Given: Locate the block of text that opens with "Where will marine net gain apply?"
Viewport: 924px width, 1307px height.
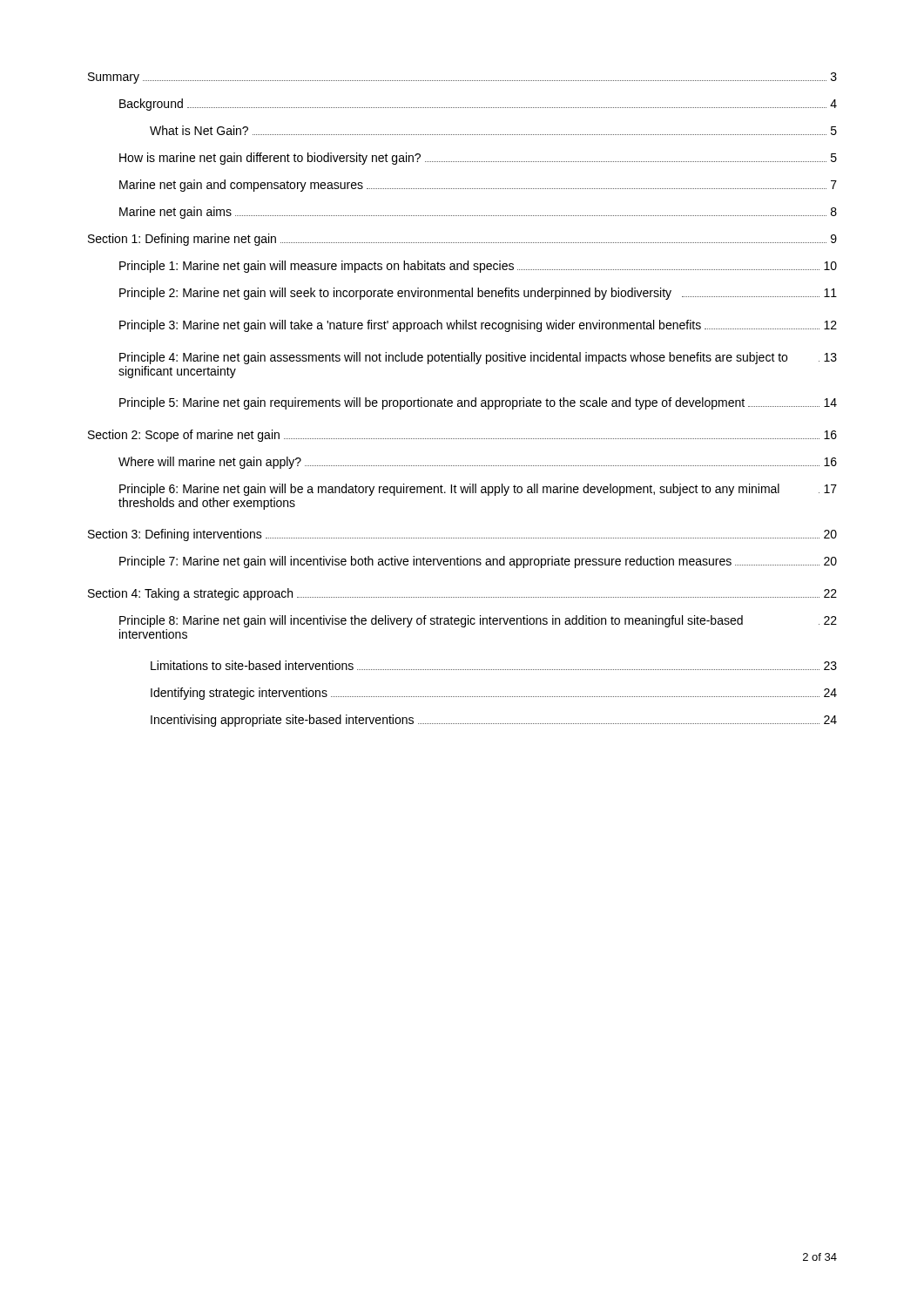Looking at the screenshot, I should [x=478, y=462].
